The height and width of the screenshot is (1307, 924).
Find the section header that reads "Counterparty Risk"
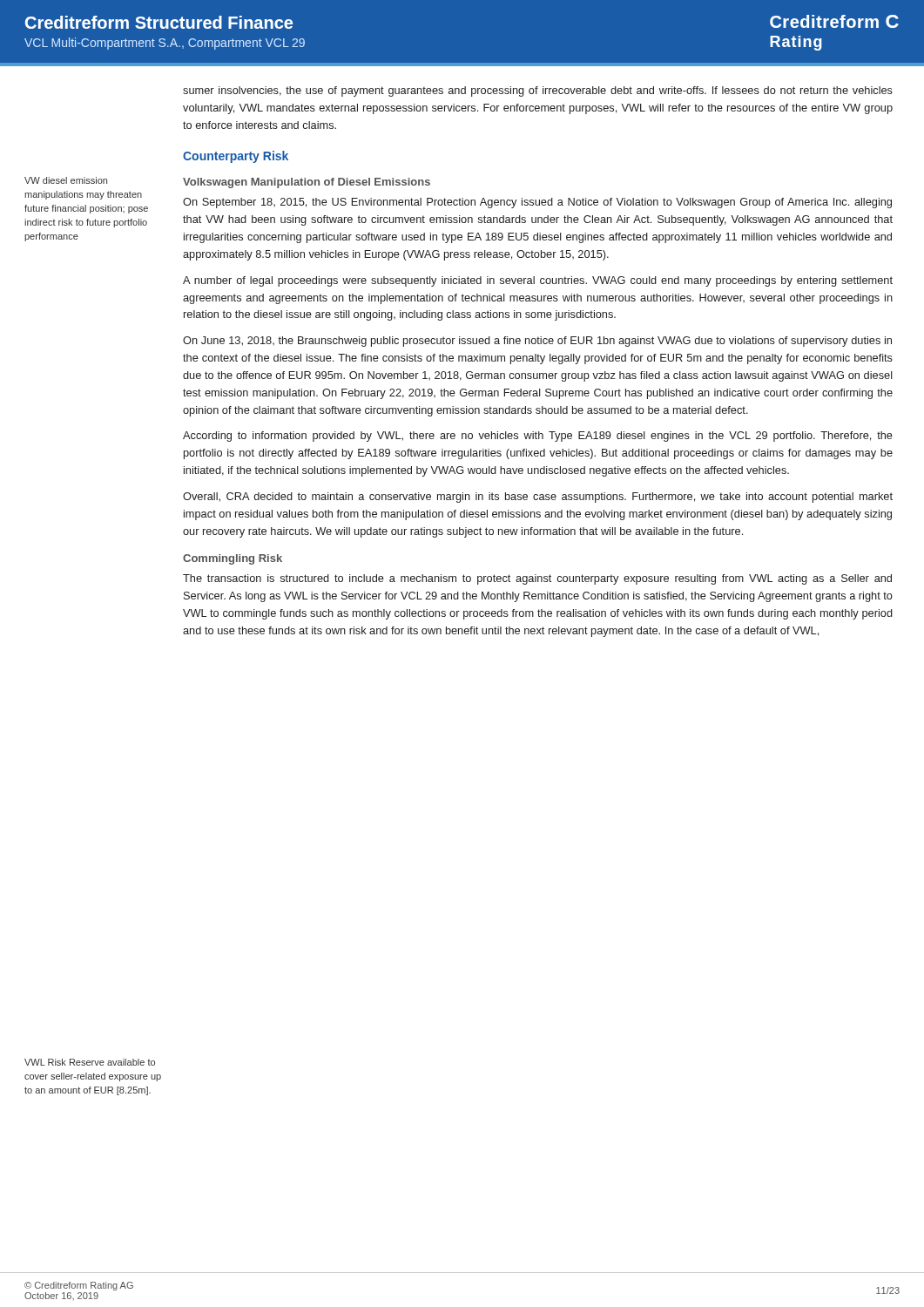pyautogui.click(x=236, y=156)
